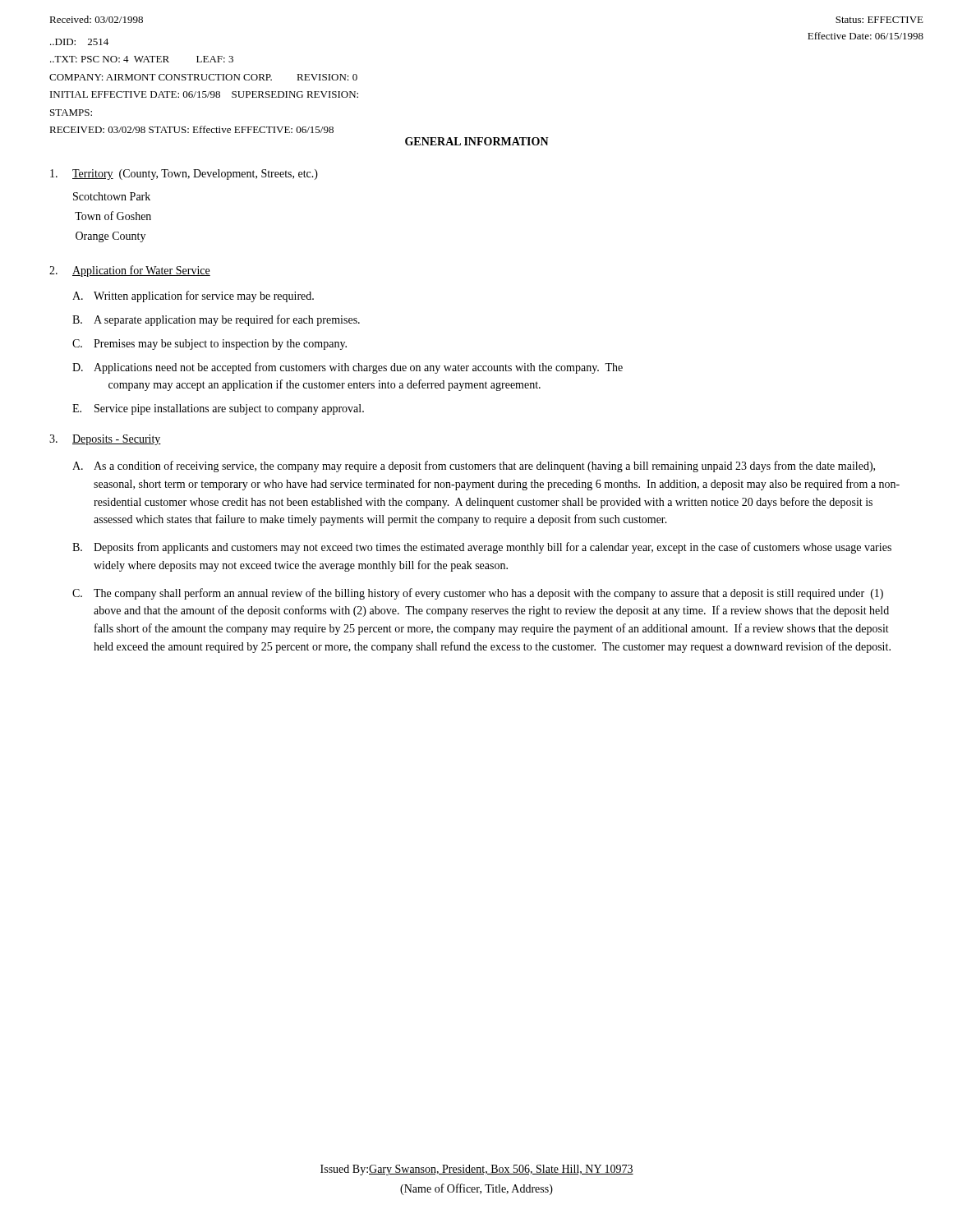This screenshot has height=1232, width=953.
Task: Where is the passage that starts "..DID: 2514 ..TXT: PSC NO:"?
Action: pyautogui.click(x=204, y=86)
